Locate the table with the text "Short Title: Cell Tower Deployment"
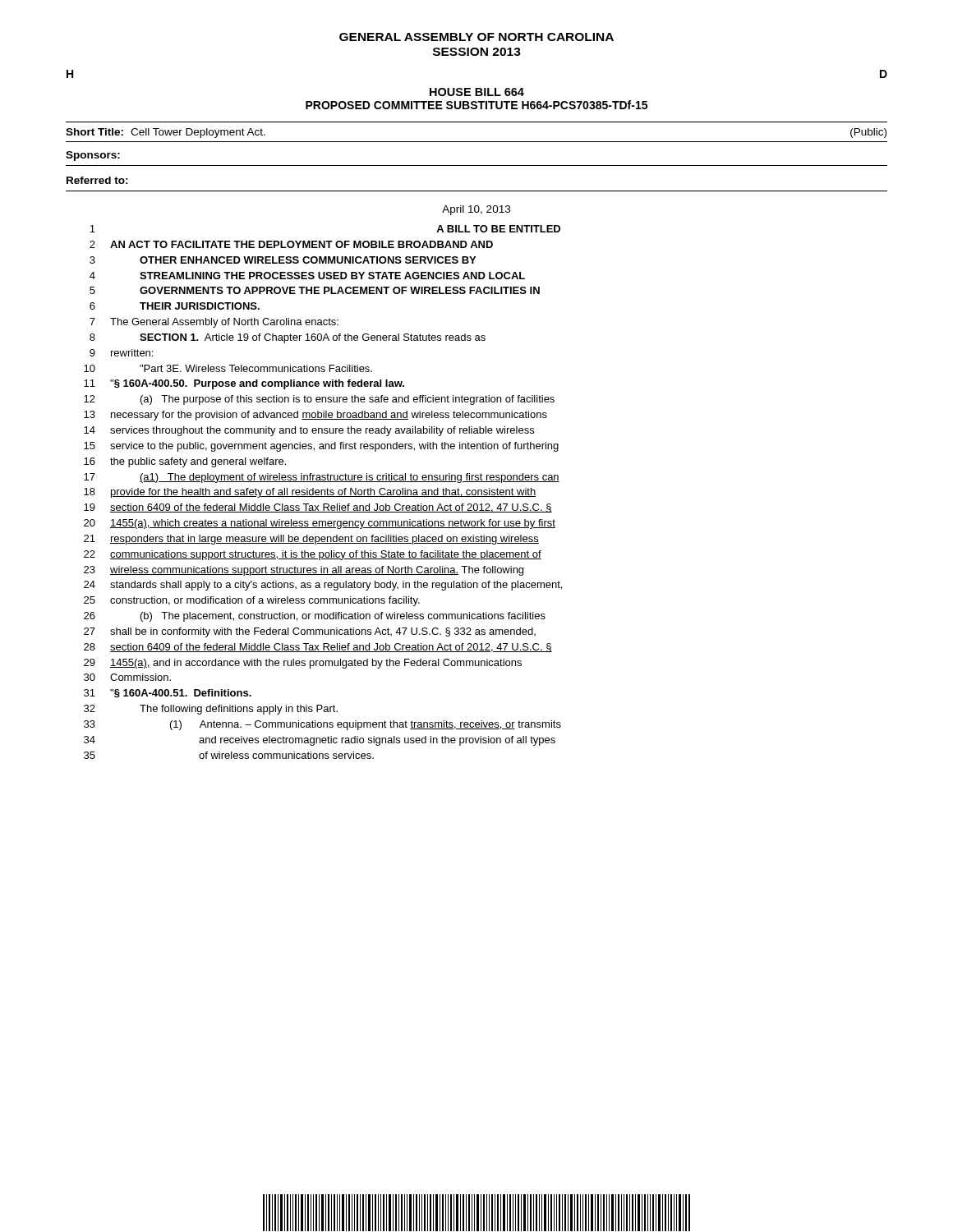 [476, 156]
